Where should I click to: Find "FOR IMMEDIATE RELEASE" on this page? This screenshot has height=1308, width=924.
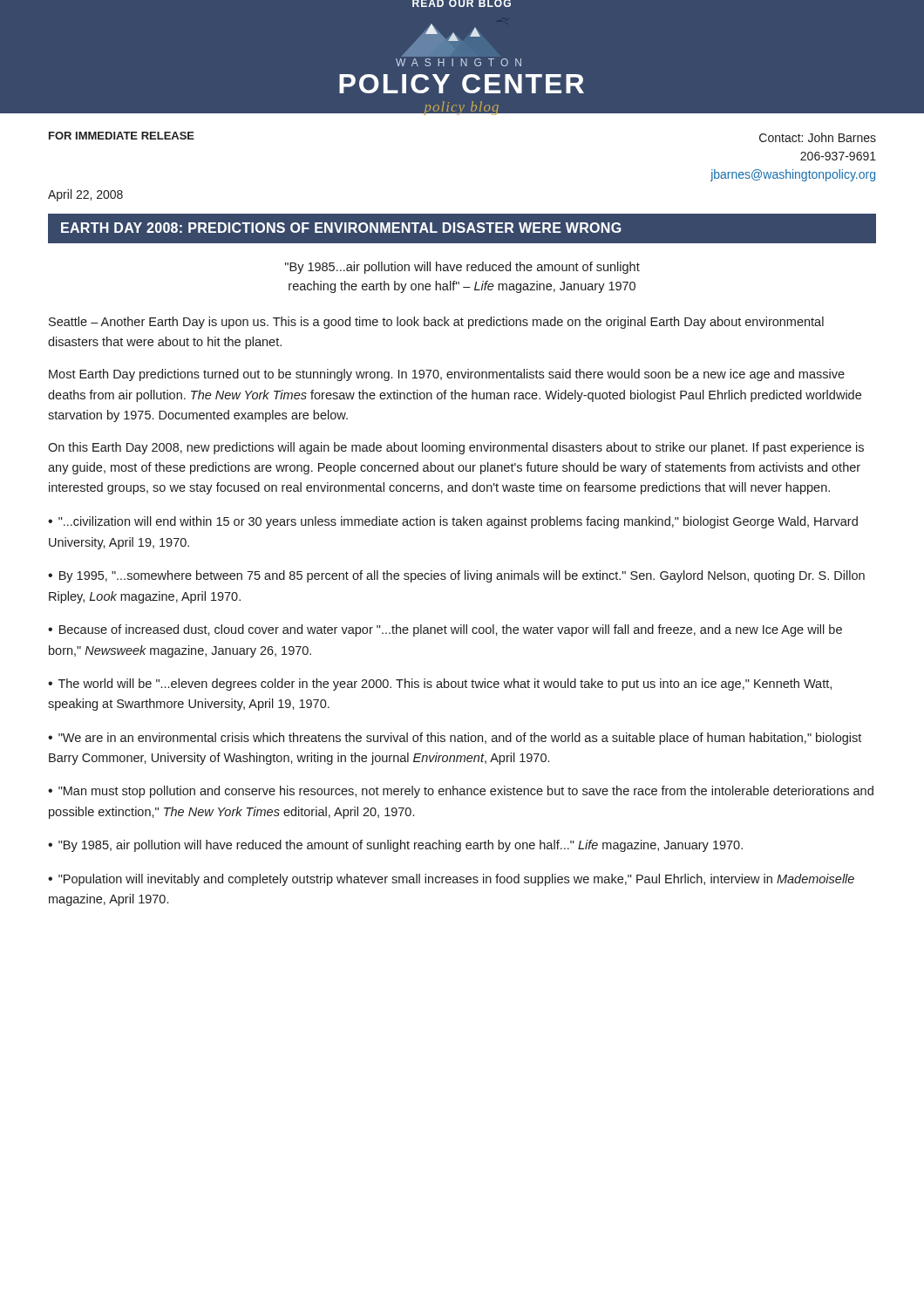click(x=121, y=136)
